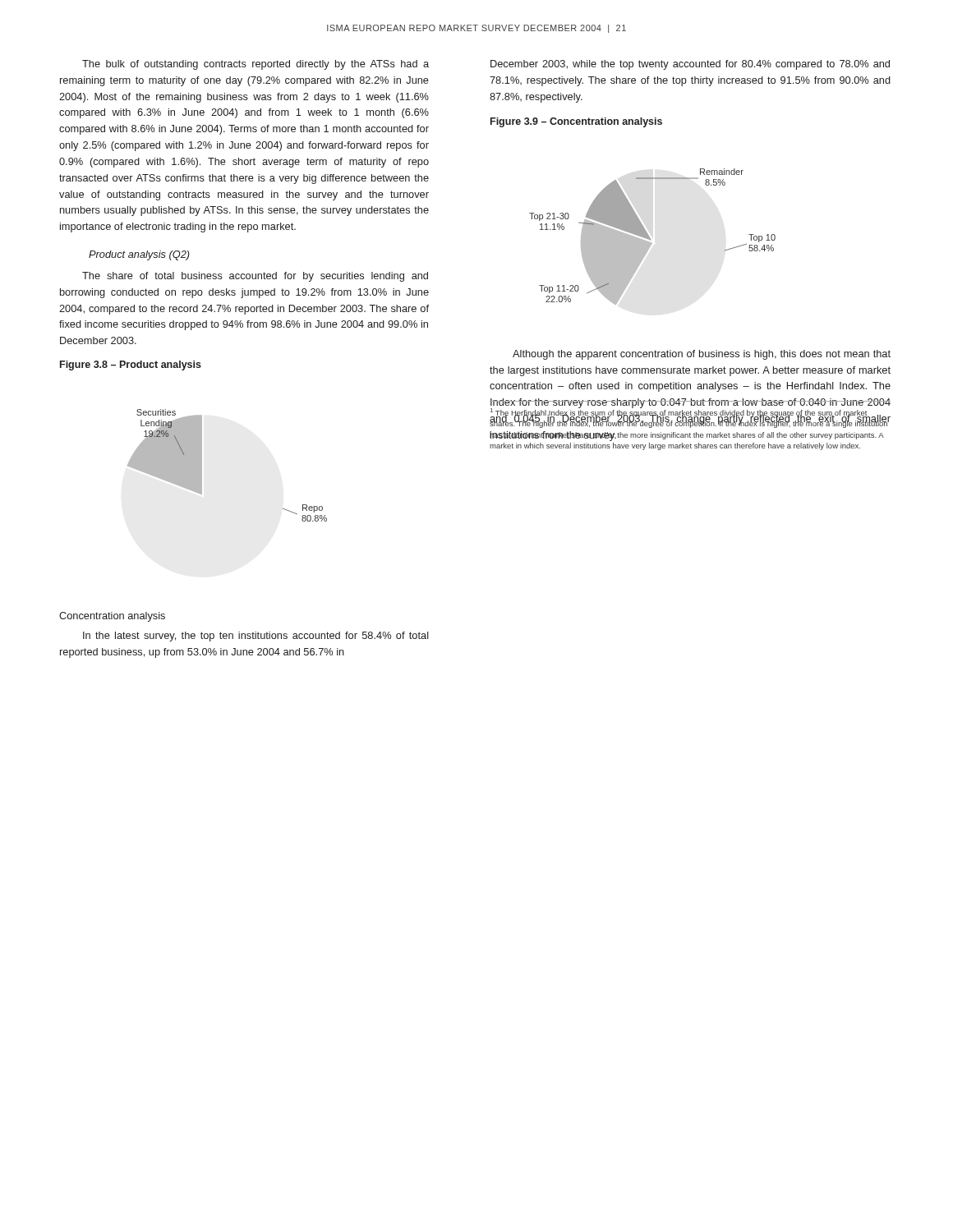Locate the caption that reads "Figure 3.9 – Concentration analysis"

coord(576,122)
